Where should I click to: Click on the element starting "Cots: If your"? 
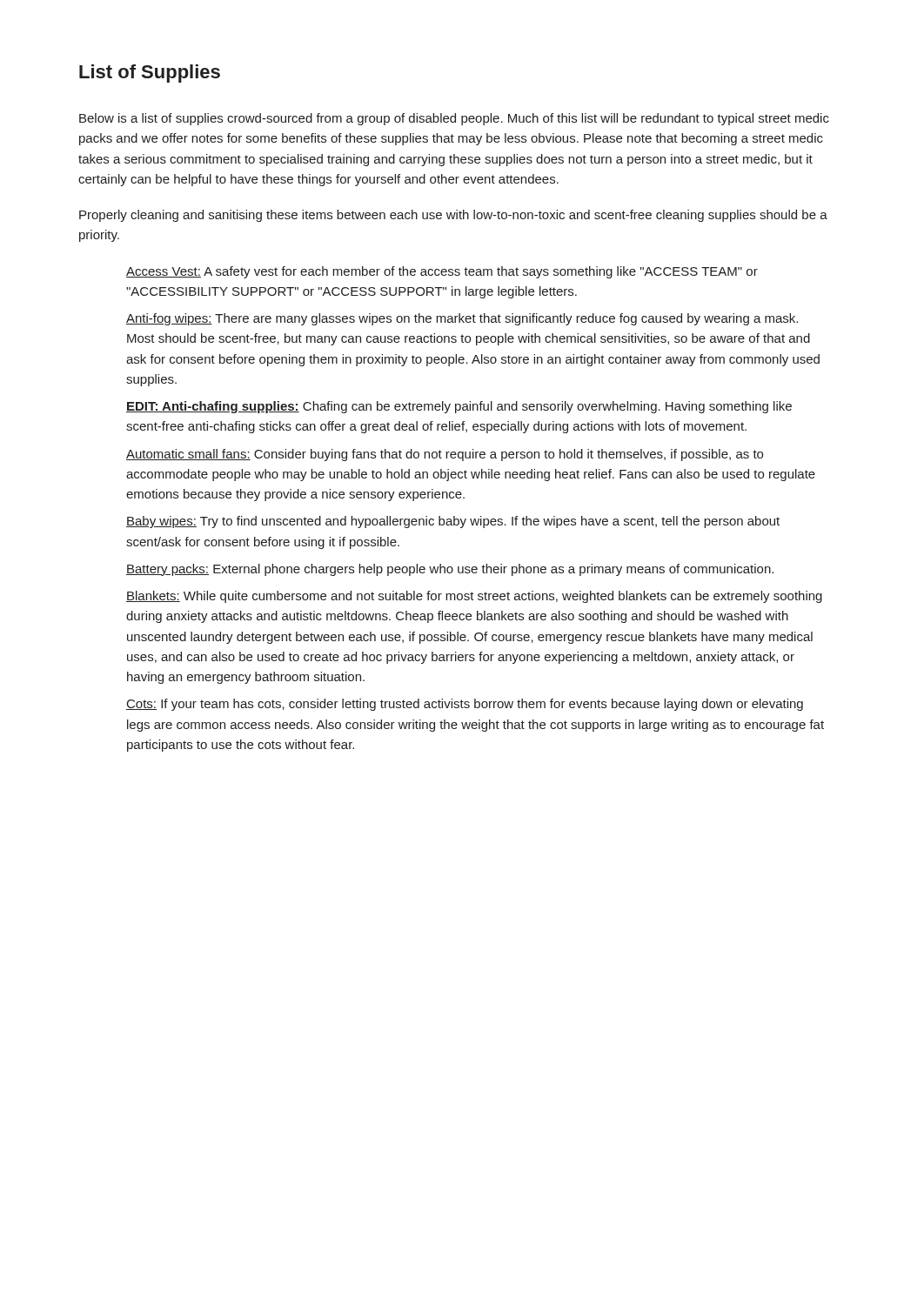(x=475, y=724)
